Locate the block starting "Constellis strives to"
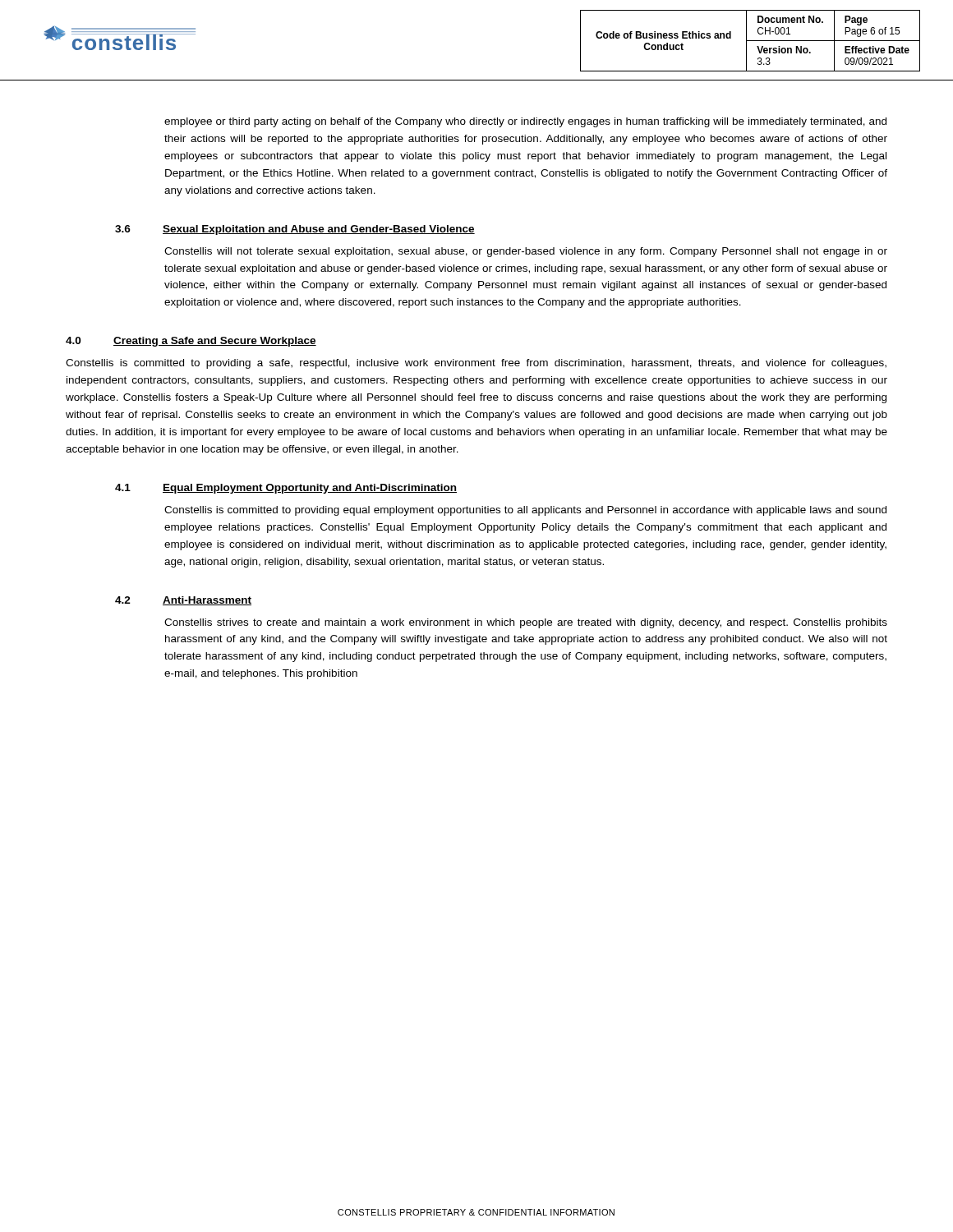Viewport: 953px width, 1232px height. (x=526, y=648)
